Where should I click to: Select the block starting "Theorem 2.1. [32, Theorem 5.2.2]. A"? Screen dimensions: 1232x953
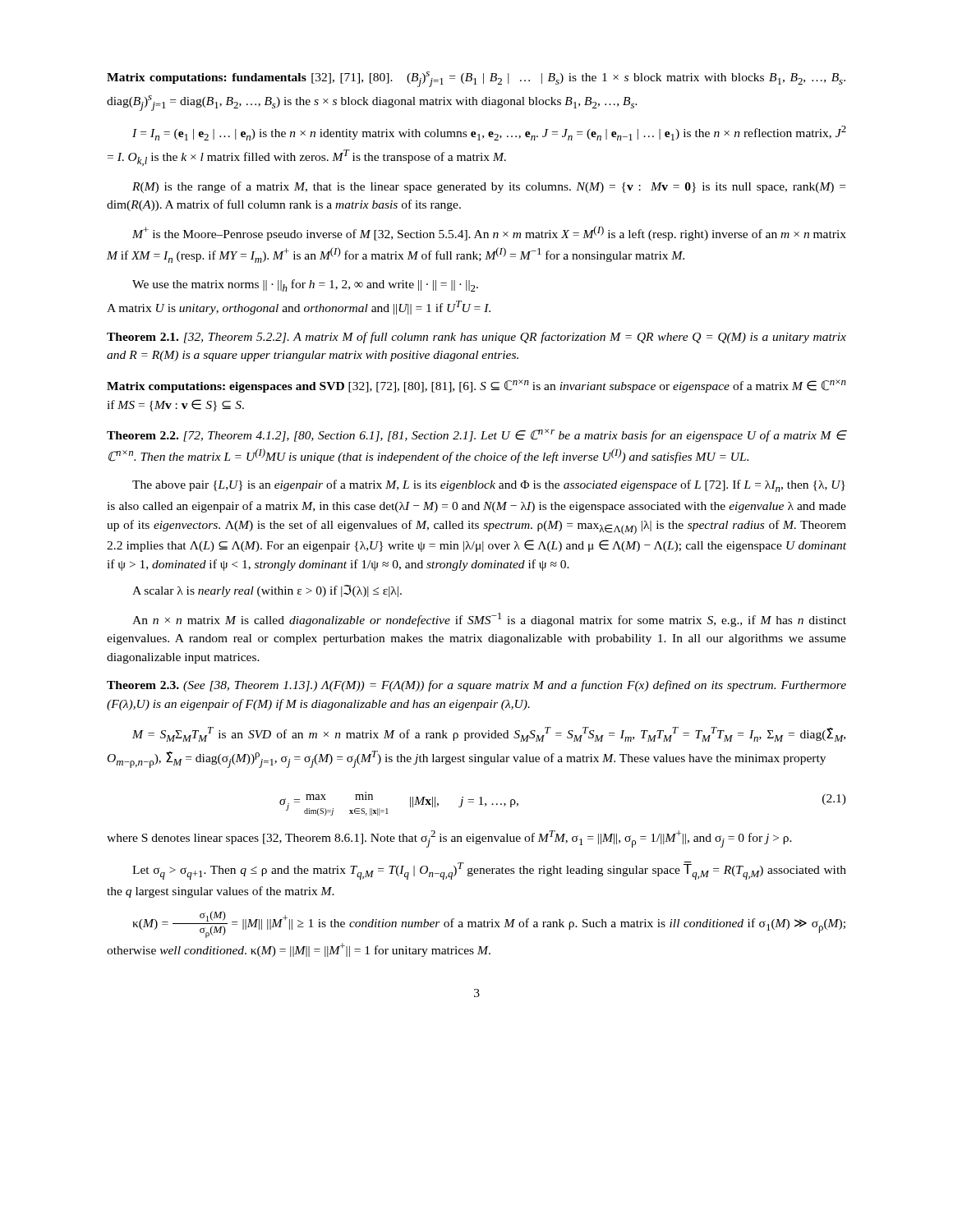click(x=476, y=346)
